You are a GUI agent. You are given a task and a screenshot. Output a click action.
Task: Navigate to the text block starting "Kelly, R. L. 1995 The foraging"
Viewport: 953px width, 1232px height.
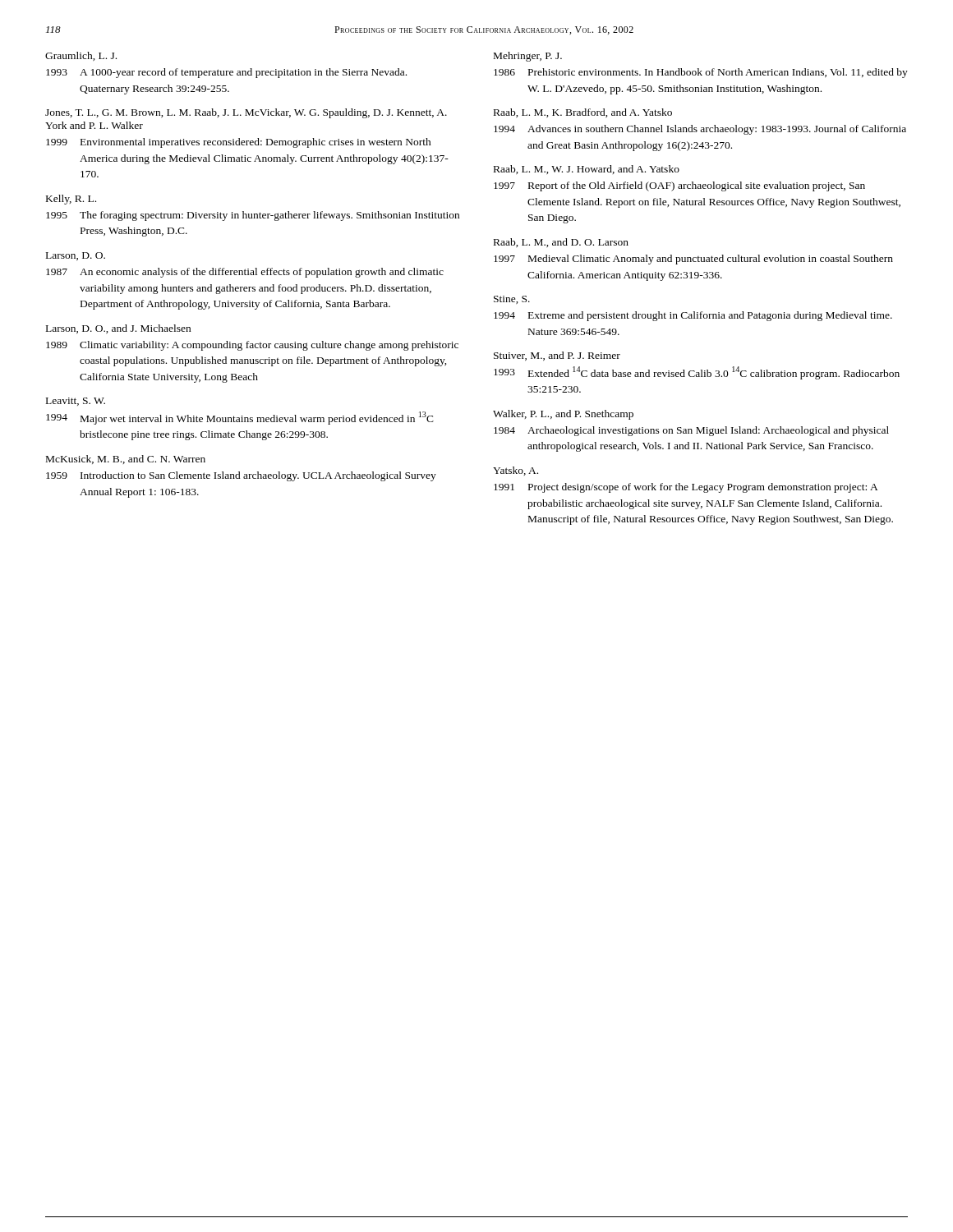(253, 216)
